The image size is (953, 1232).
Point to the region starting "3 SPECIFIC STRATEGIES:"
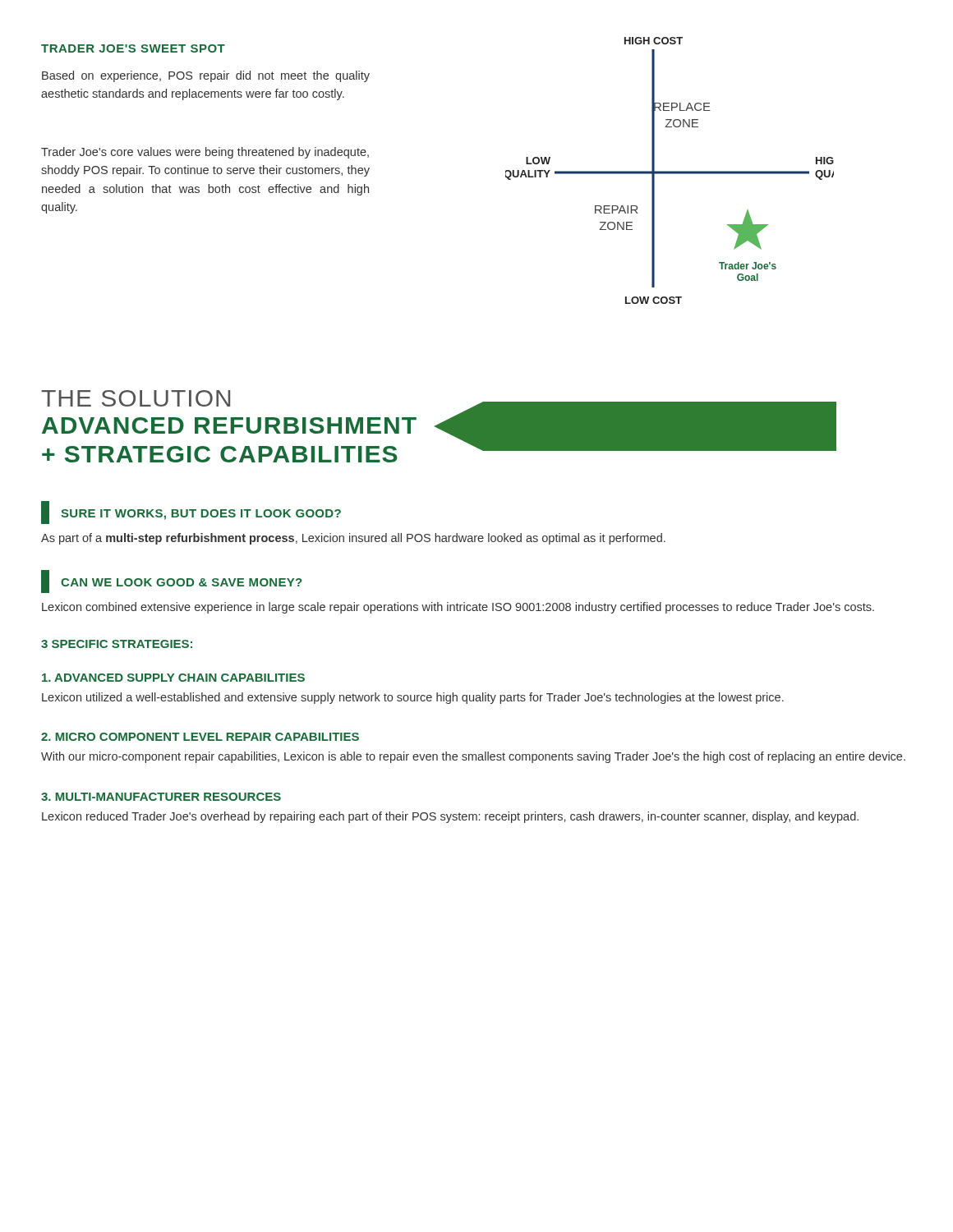(x=117, y=643)
